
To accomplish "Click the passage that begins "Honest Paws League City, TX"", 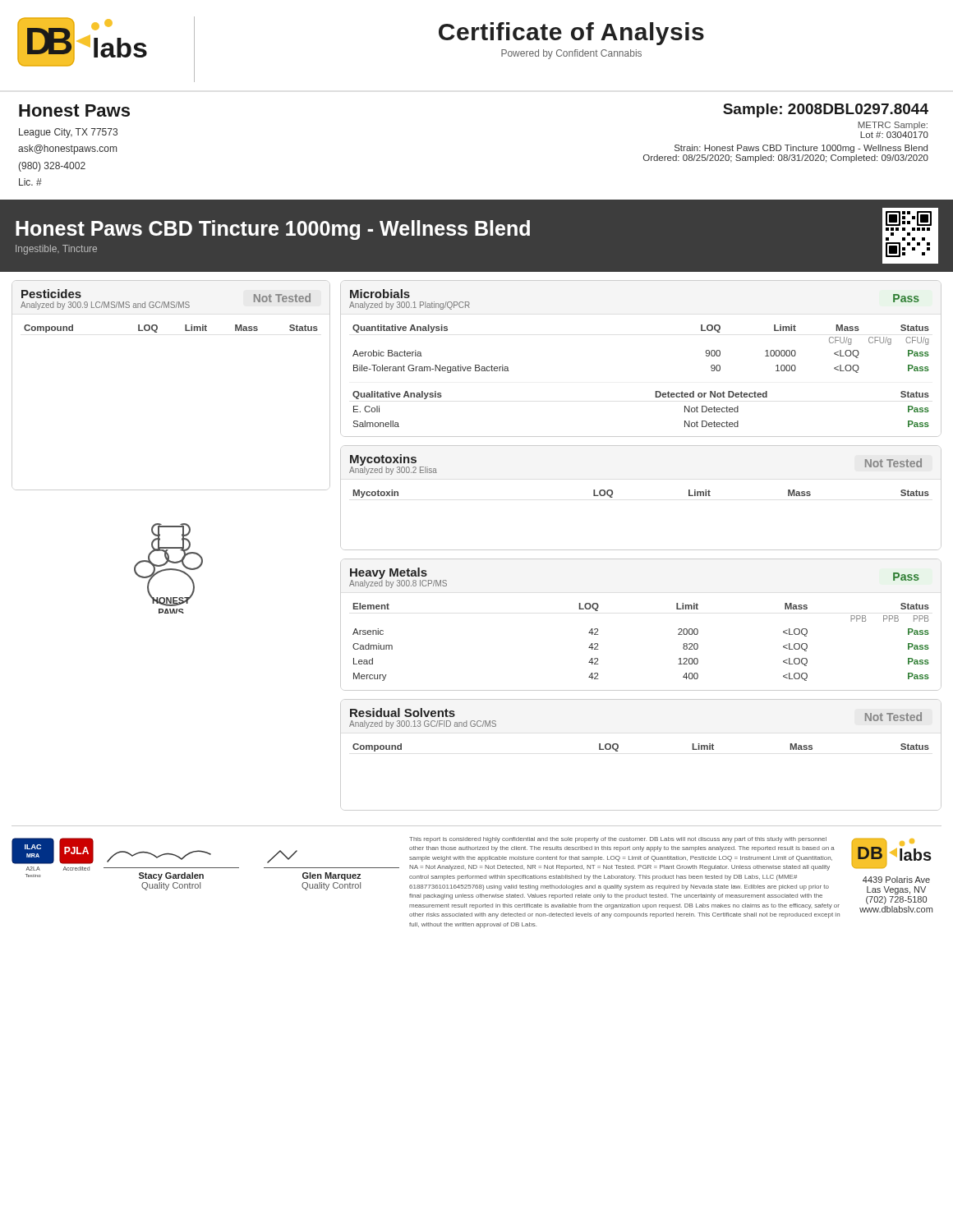I will 74,110.
